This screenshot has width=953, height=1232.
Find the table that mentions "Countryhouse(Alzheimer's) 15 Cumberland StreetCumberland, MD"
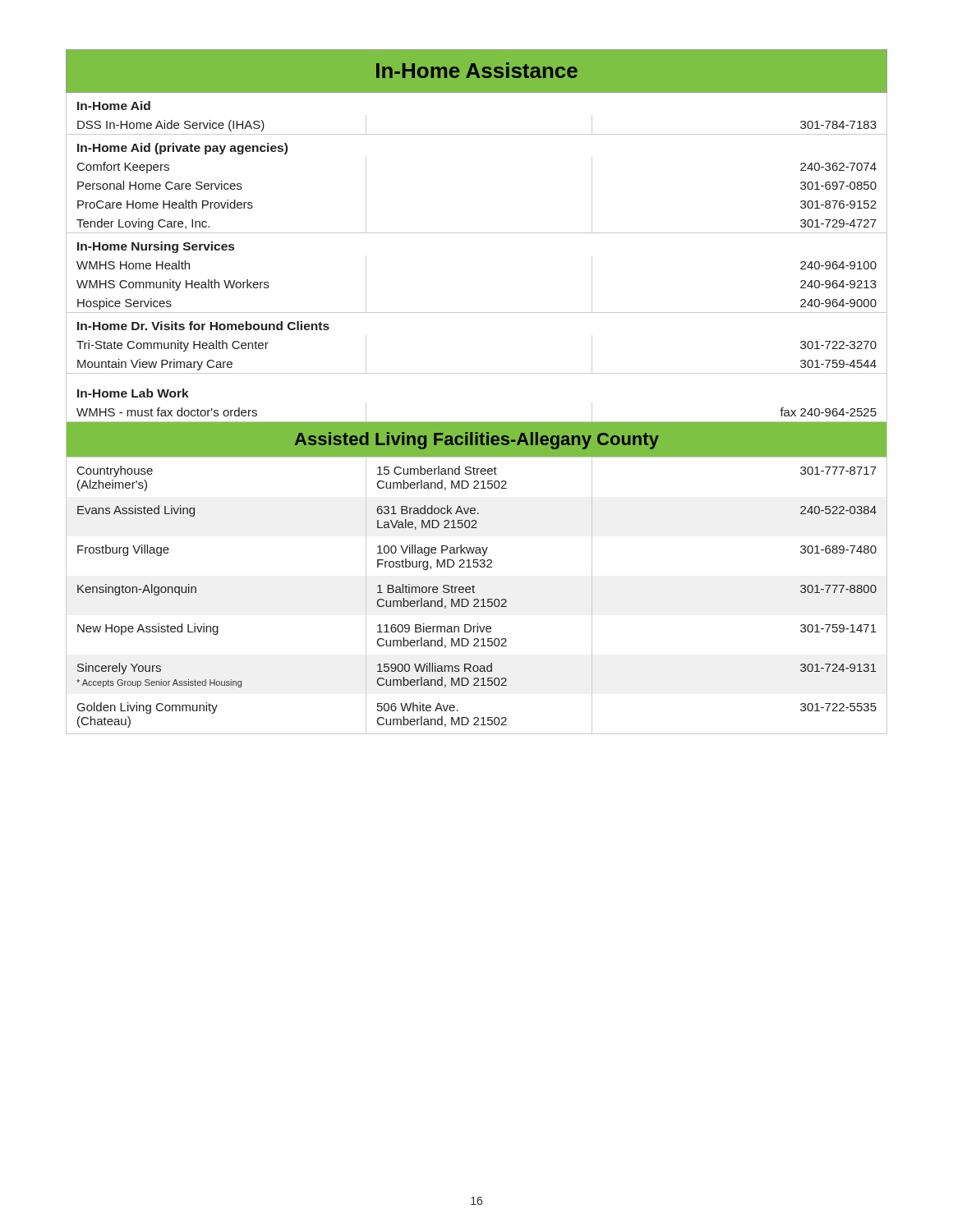pyautogui.click(x=476, y=477)
